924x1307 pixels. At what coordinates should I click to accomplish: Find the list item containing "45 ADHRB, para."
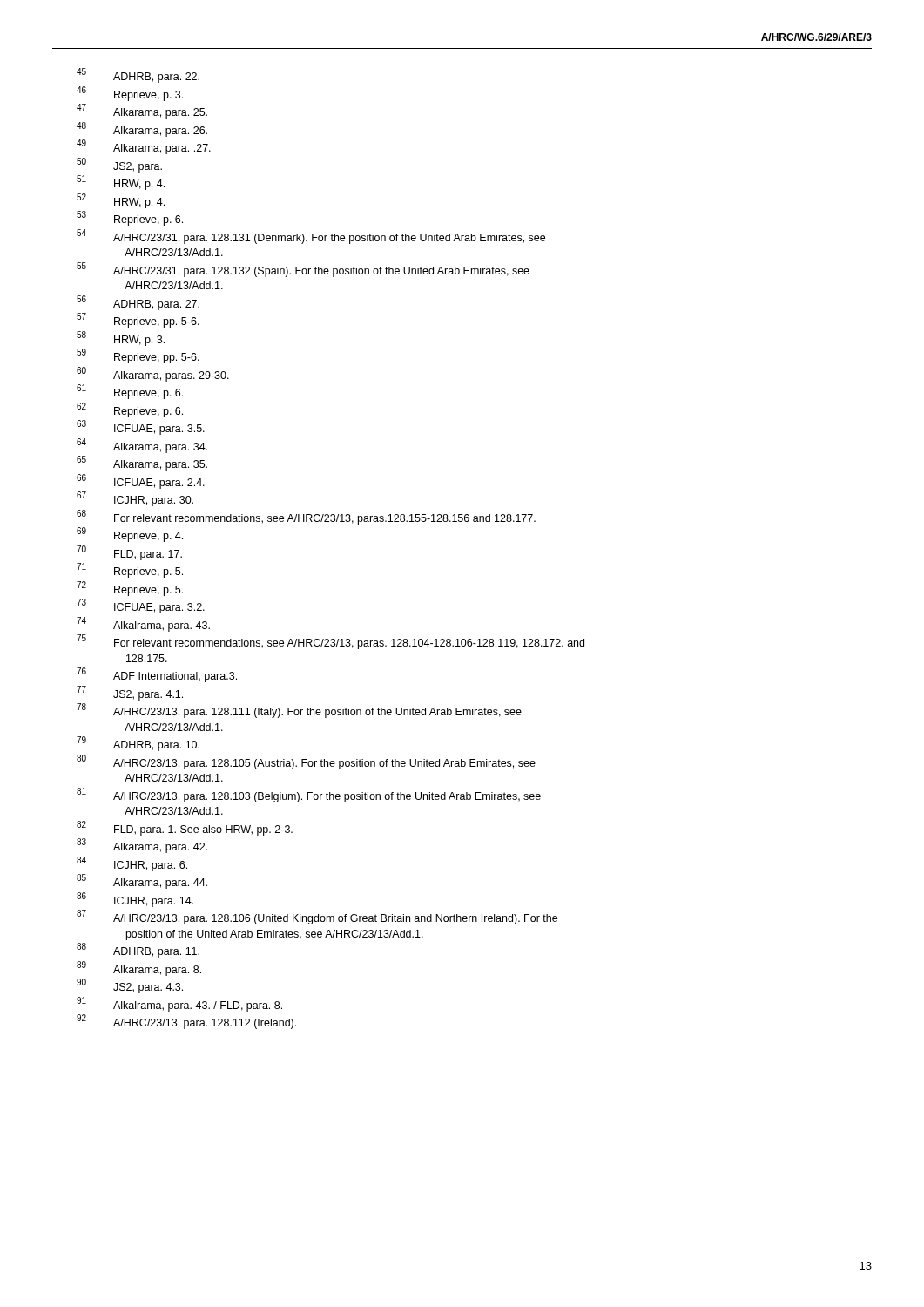(x=157, y=76)
